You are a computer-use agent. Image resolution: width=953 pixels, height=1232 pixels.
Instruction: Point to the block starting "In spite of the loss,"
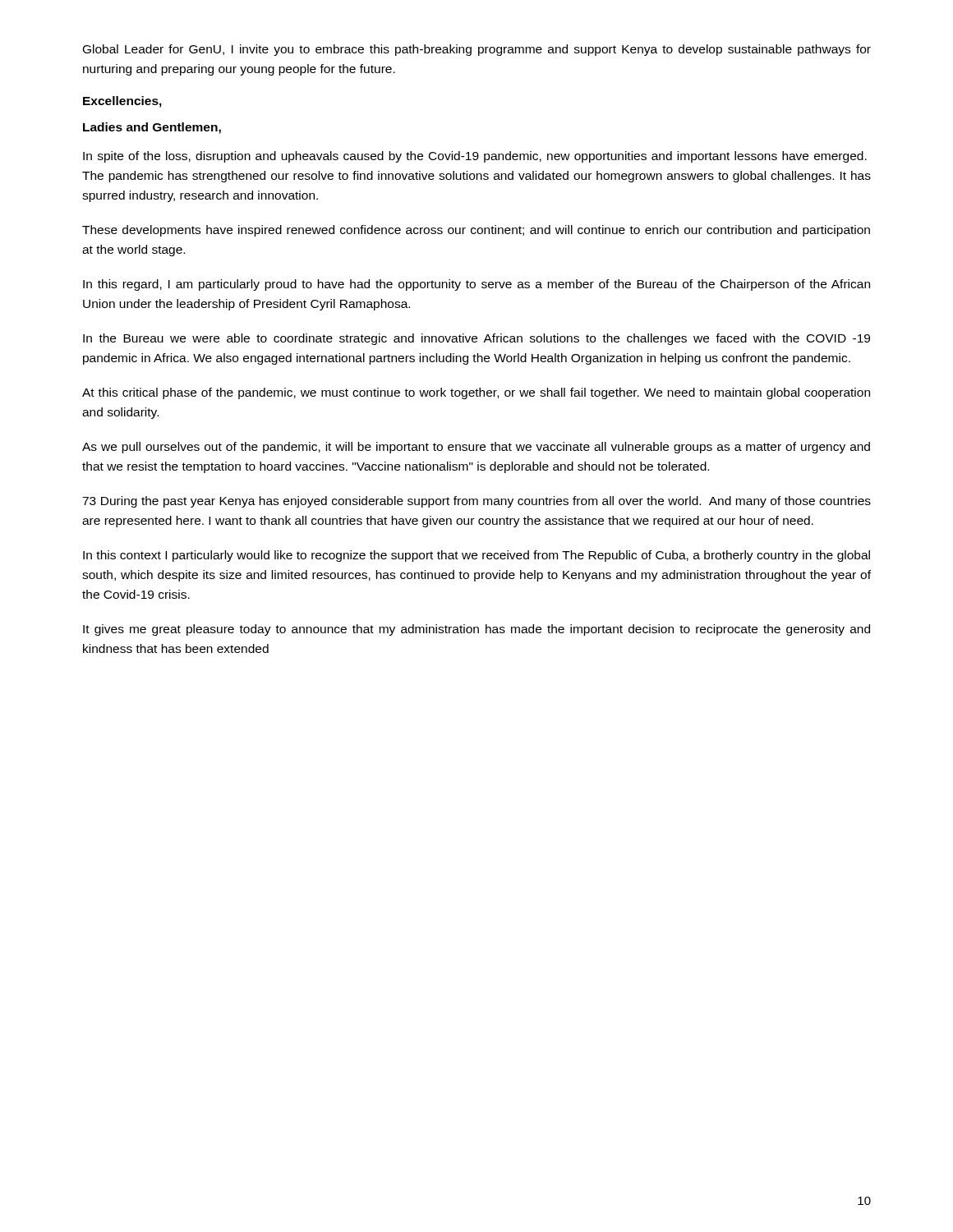pyautogui.click(x=476, y=175)
